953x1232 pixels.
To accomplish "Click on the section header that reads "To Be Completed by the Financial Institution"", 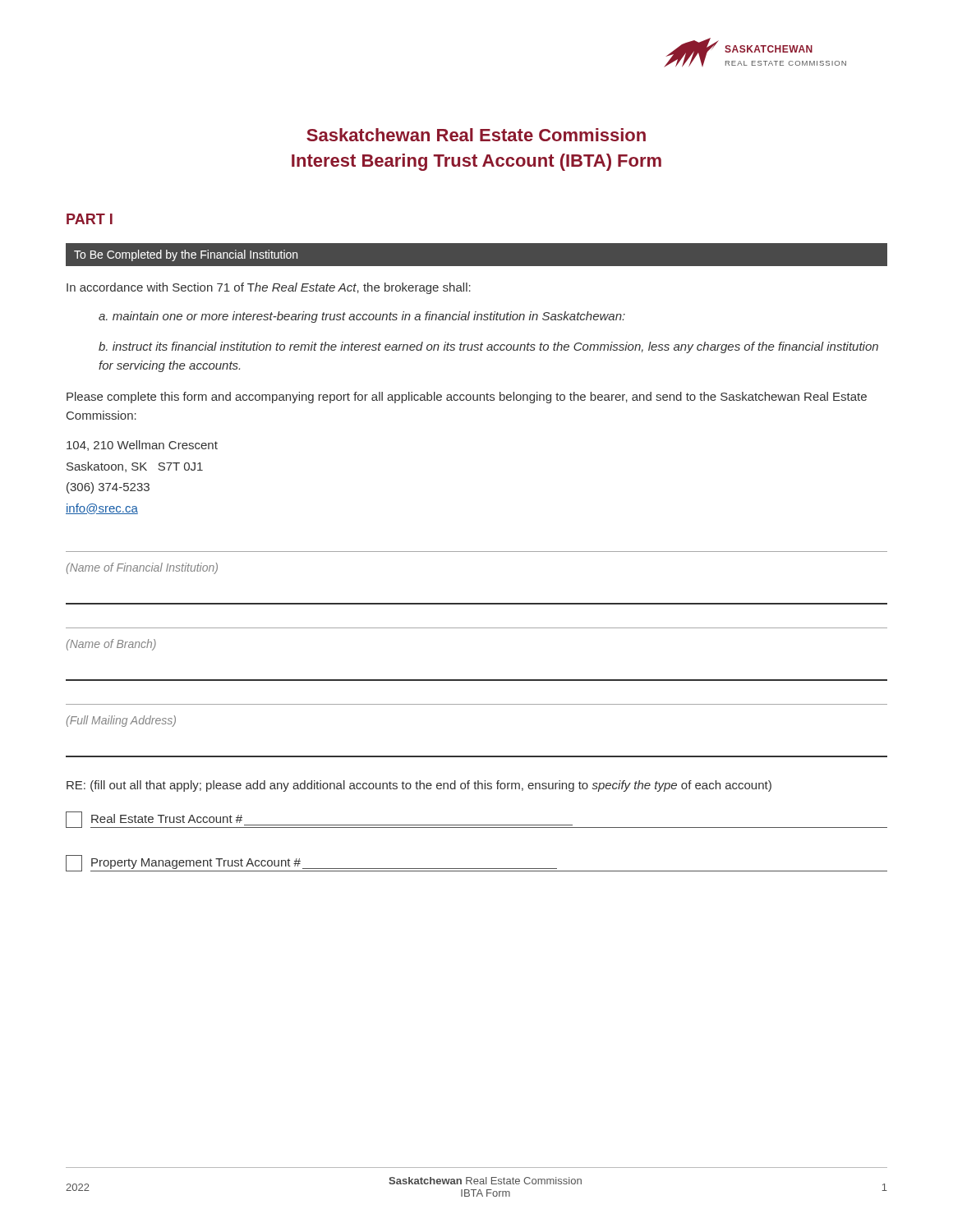I will coord(186,254).
